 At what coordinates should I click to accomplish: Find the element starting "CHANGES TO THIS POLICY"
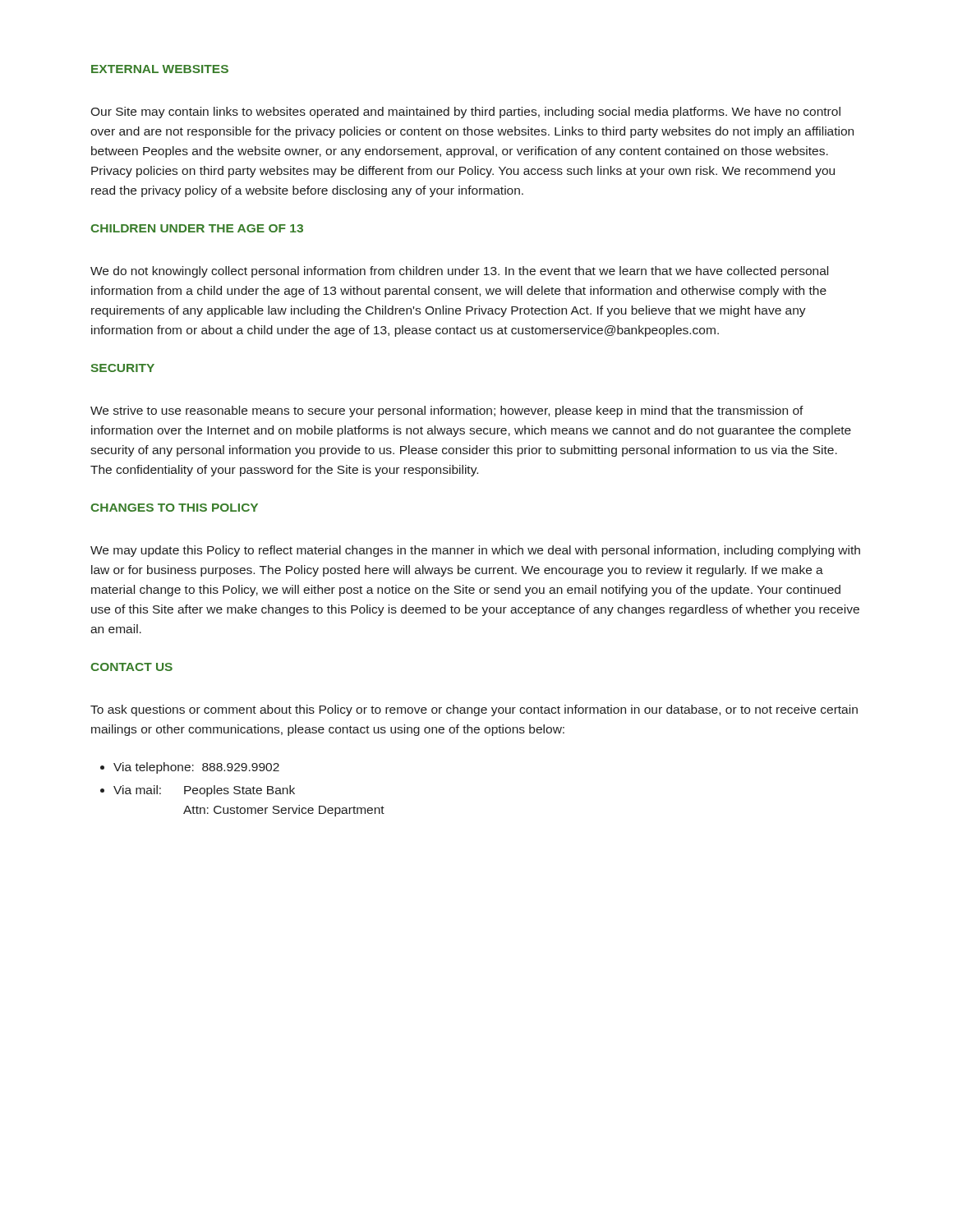[x=174, y=507]
